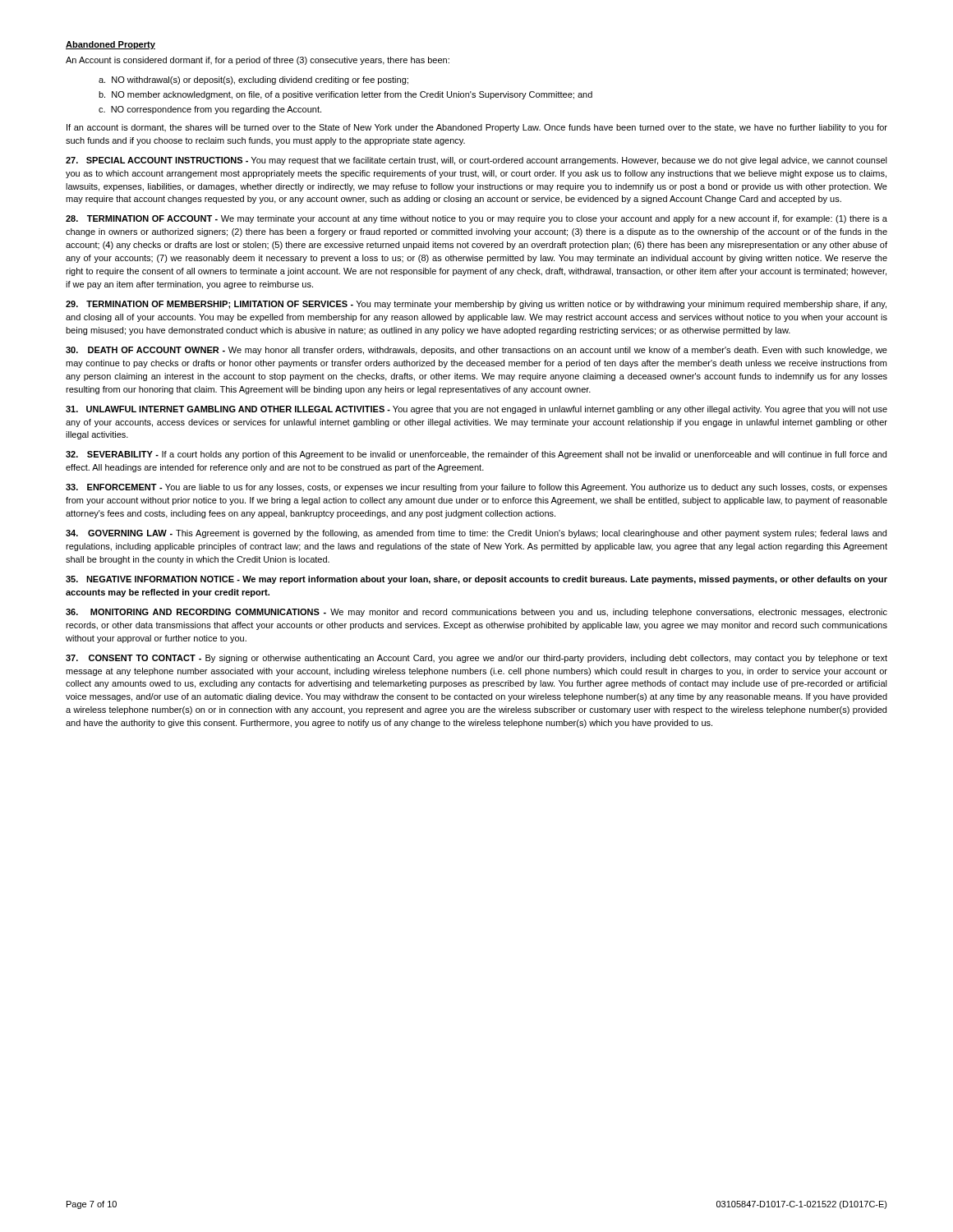Locate the region starting "MONITORING AND RECORDING COMMUNICATIONS"

pyautogui.click(x=476, y=625)
